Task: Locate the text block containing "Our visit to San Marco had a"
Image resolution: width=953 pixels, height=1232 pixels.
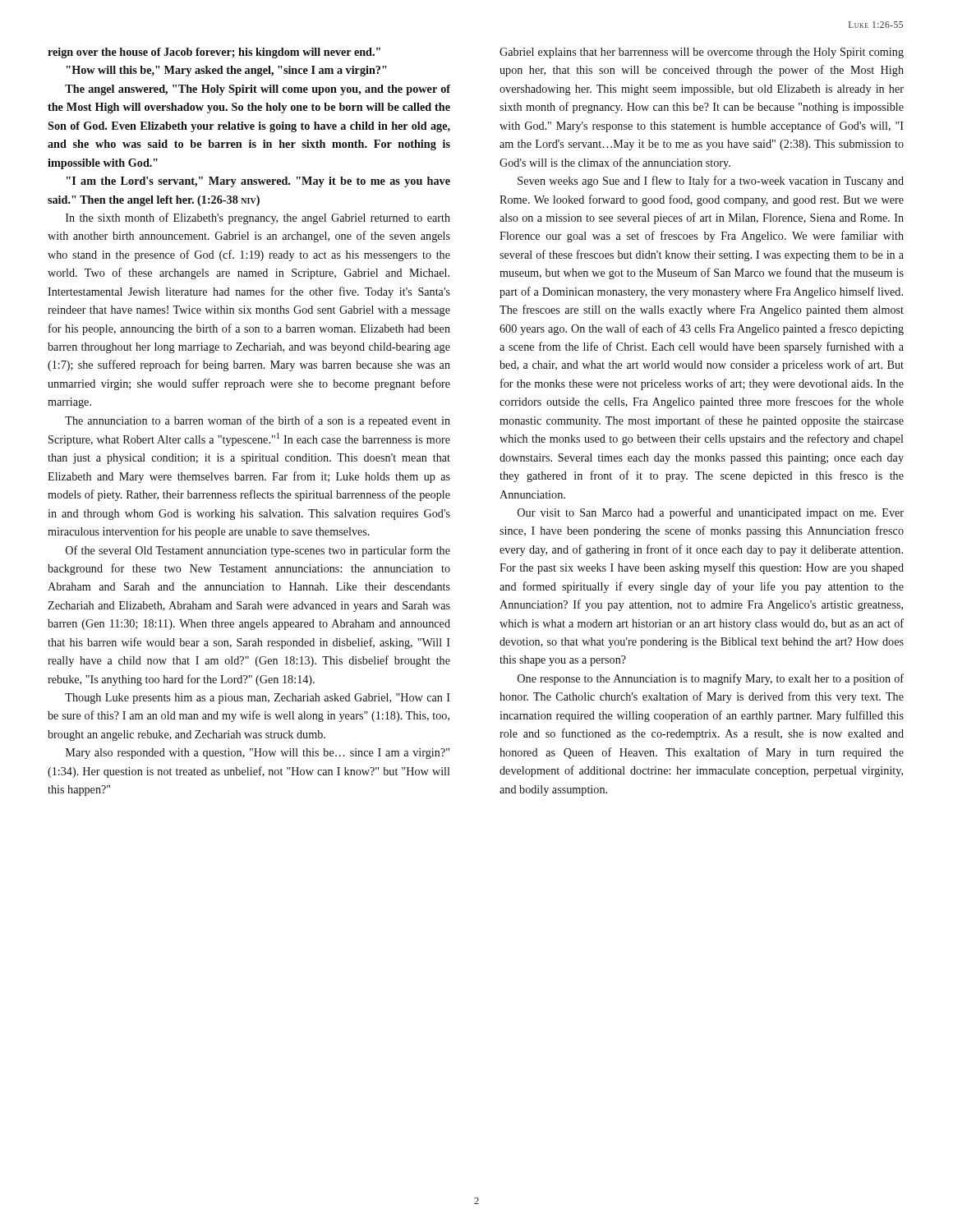Action: point(702,586)
